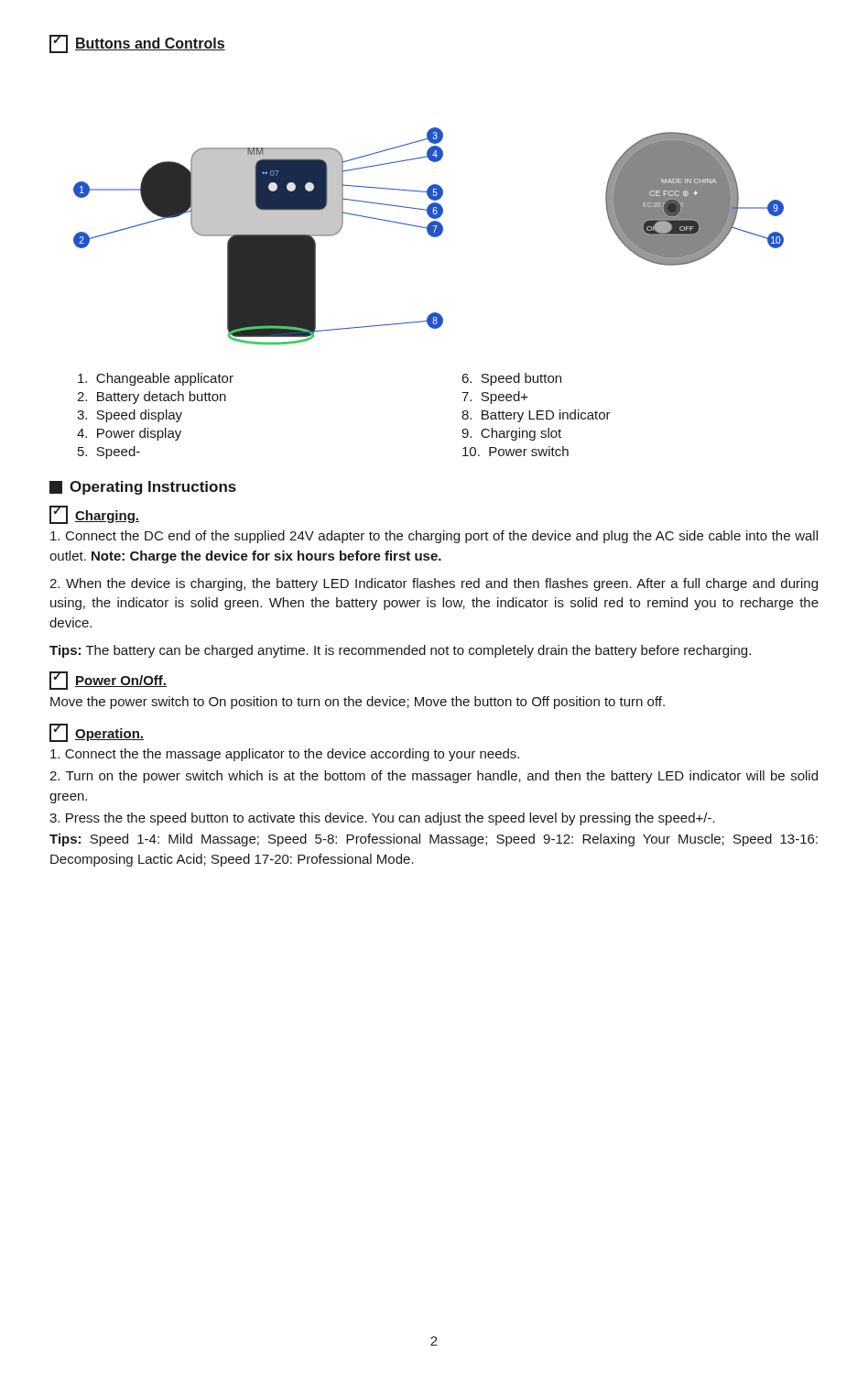Find the block on this page that starts "Changeable applicator 2. Battery detach"

pyautogui.click(x=156, y=379)
